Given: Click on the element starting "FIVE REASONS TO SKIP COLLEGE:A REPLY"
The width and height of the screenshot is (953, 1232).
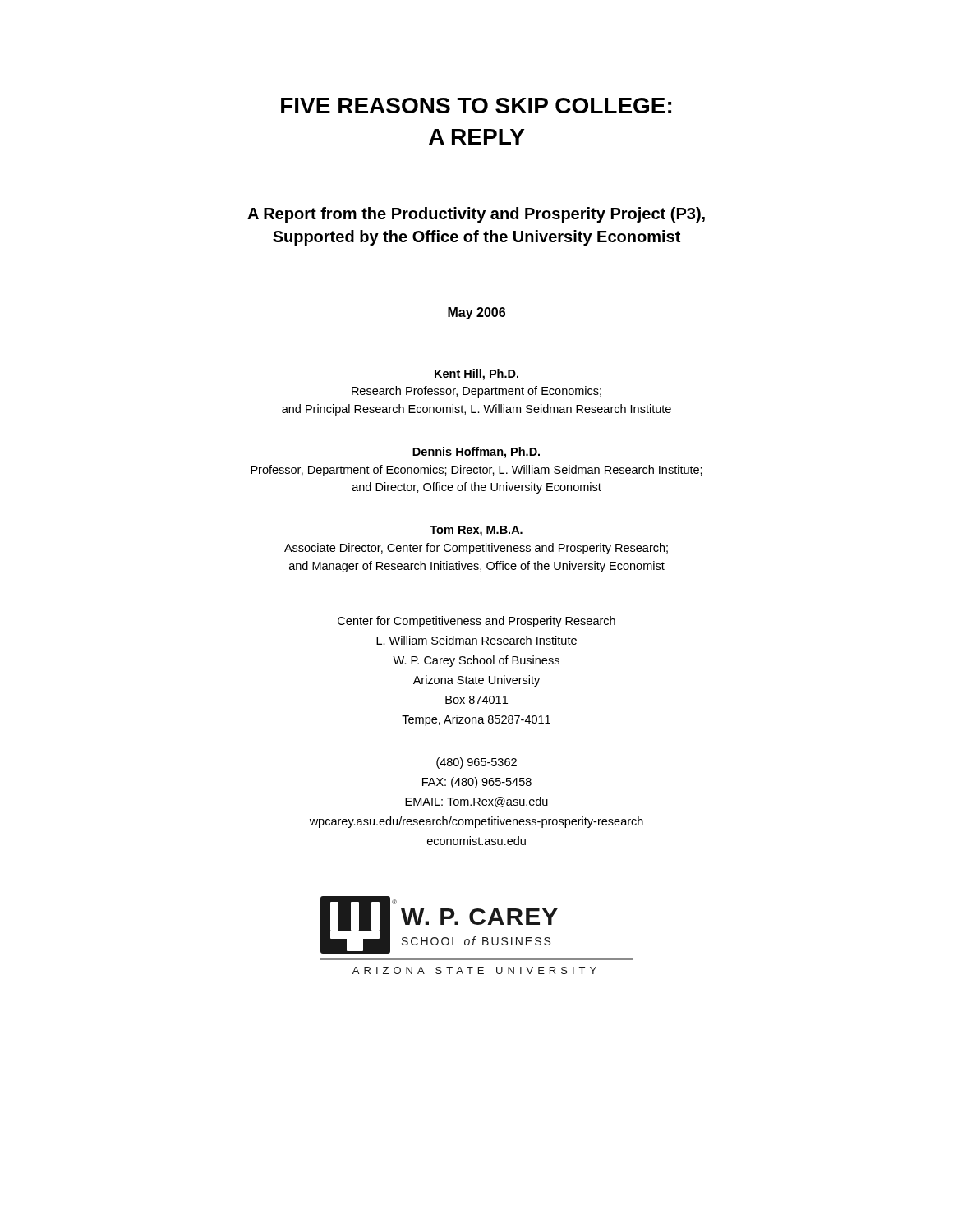Looking at the screenshot, I should pyautogui.click(x=476, y=121).
